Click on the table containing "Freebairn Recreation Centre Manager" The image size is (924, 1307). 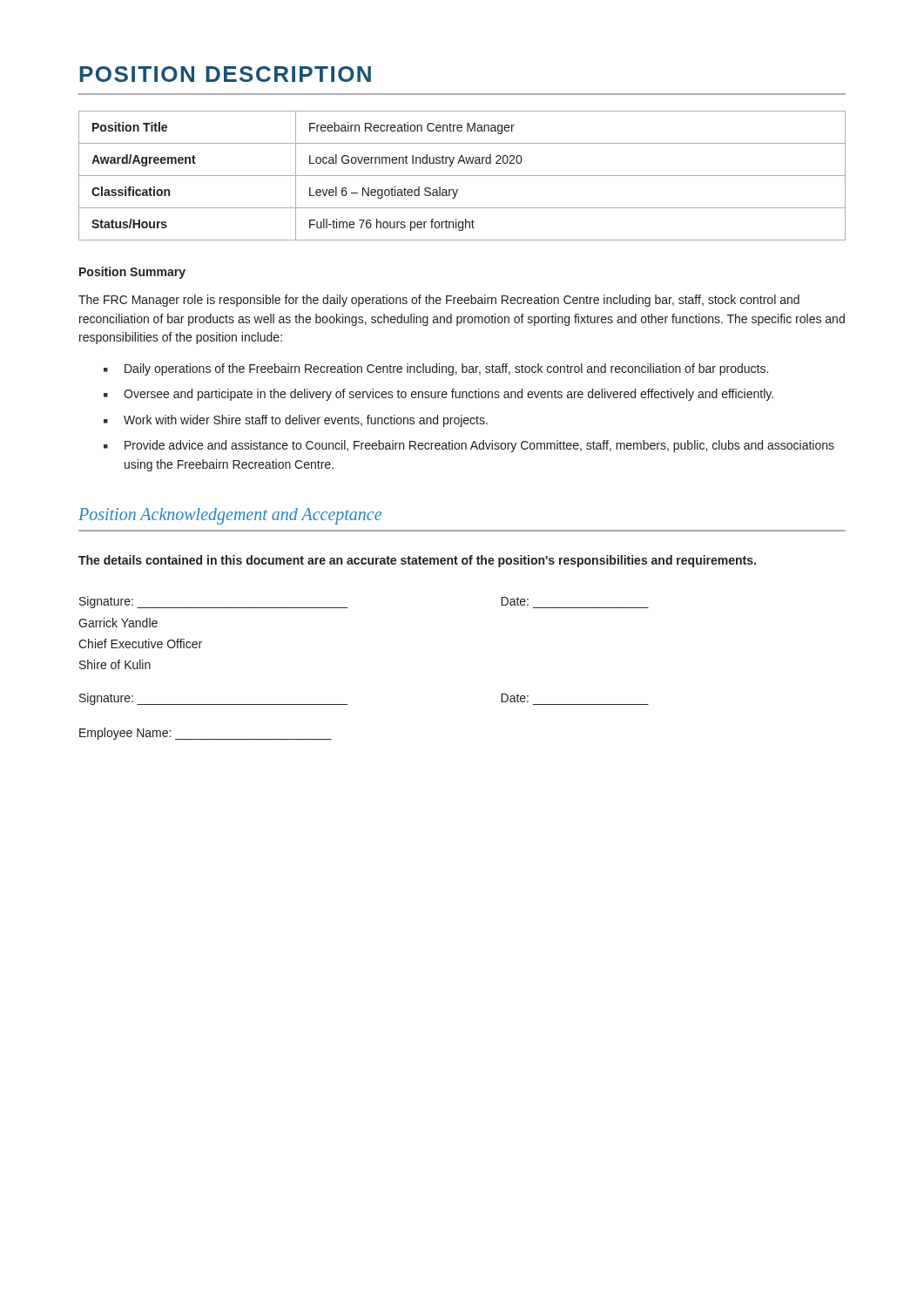462,176
